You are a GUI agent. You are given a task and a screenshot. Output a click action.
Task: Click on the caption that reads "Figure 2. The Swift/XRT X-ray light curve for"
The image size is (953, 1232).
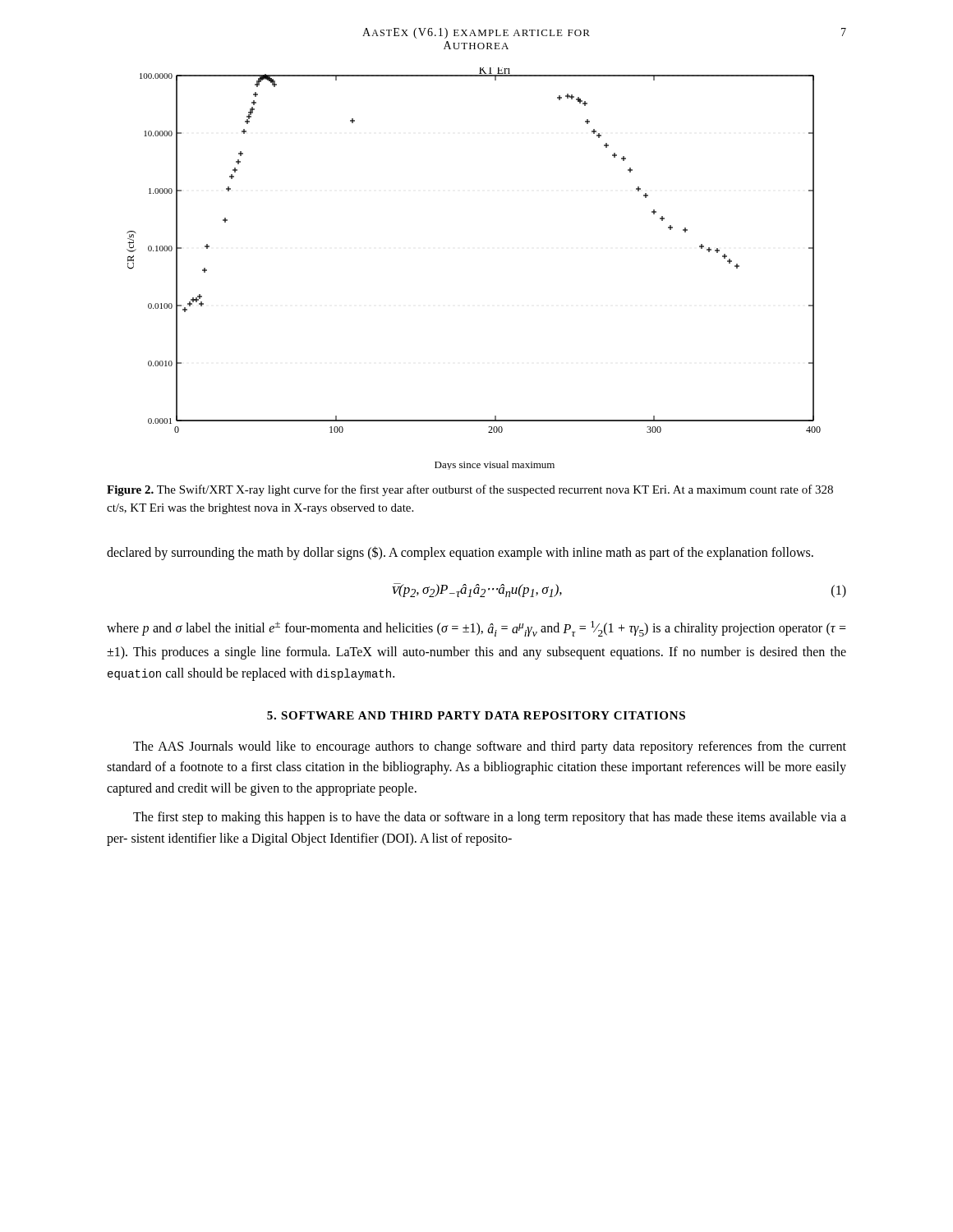click(x=470, y=498)
